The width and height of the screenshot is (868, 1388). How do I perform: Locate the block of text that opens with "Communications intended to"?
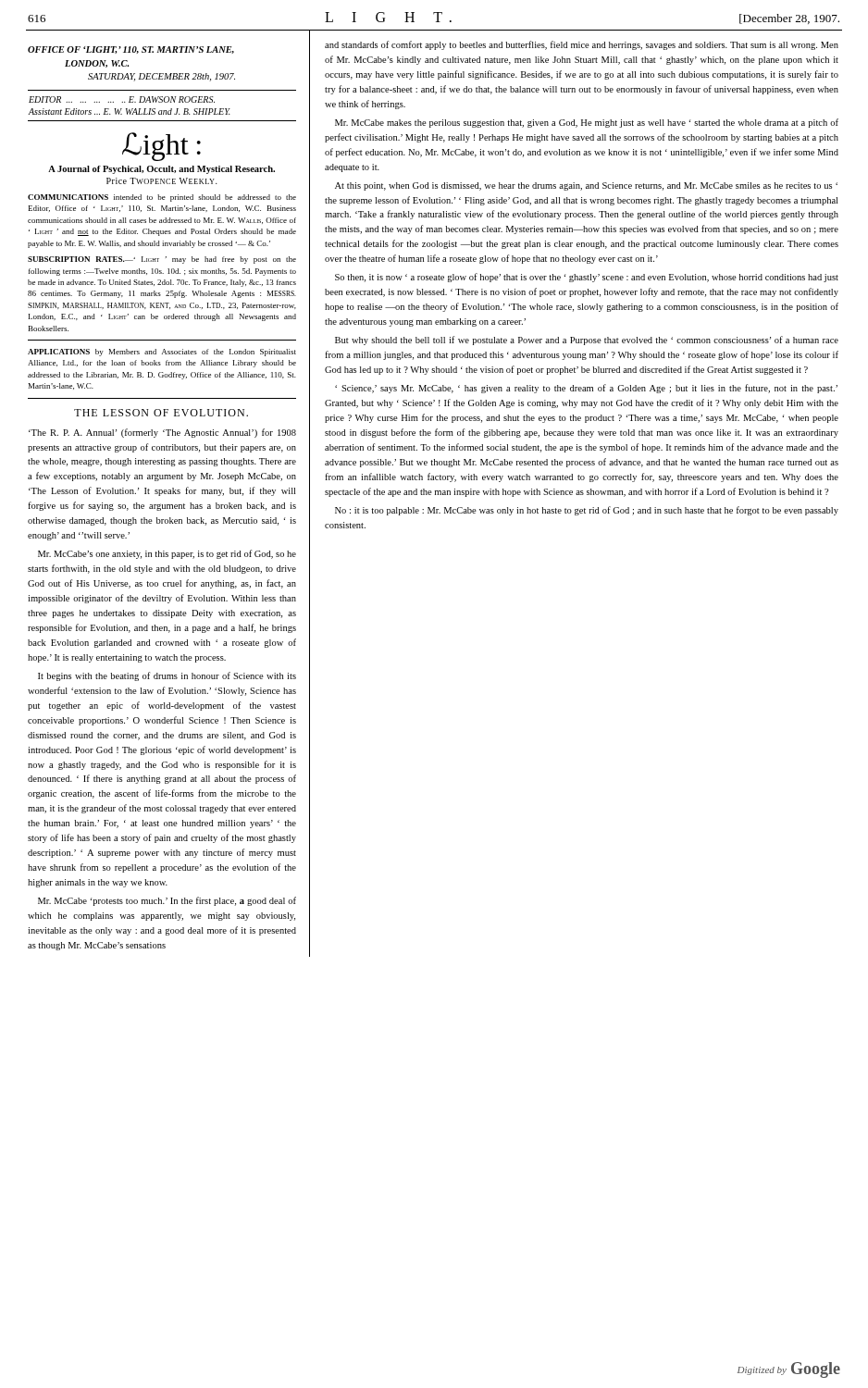click(162, 220)
